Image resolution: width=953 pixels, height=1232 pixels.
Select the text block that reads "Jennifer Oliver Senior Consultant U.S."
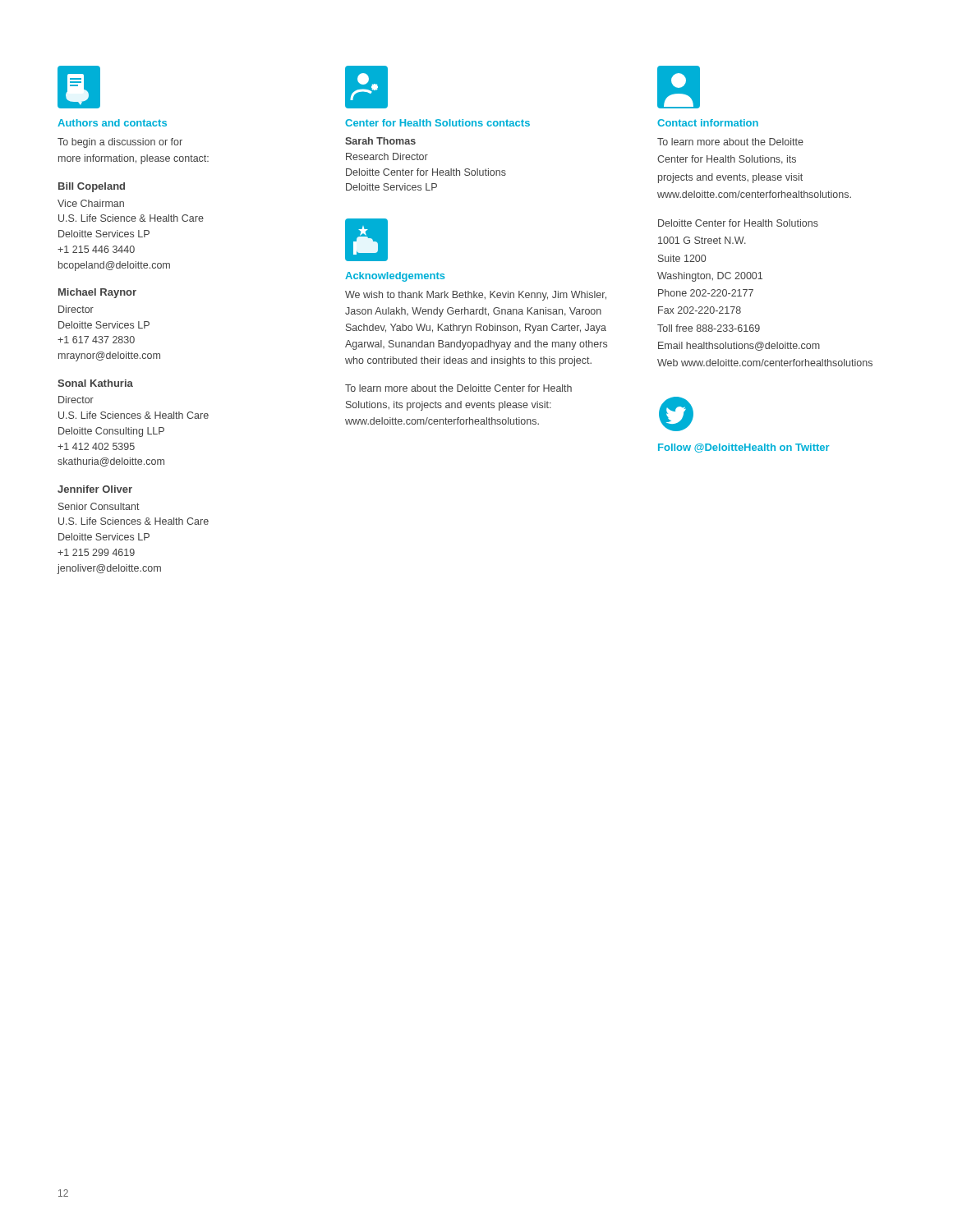pyautogui.click(x=181, y=528)
